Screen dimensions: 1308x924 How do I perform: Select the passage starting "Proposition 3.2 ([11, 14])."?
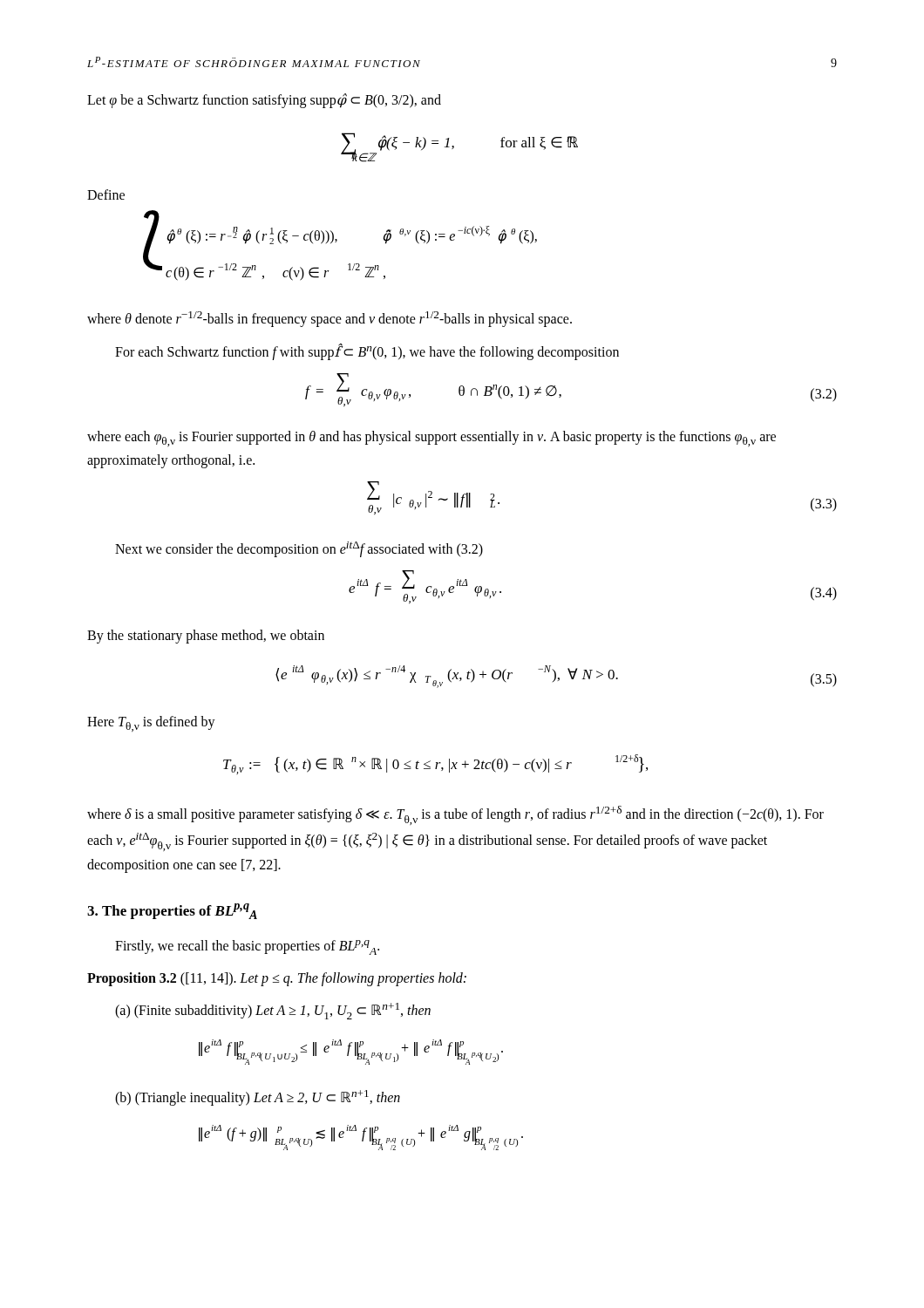tap(277, 978)
